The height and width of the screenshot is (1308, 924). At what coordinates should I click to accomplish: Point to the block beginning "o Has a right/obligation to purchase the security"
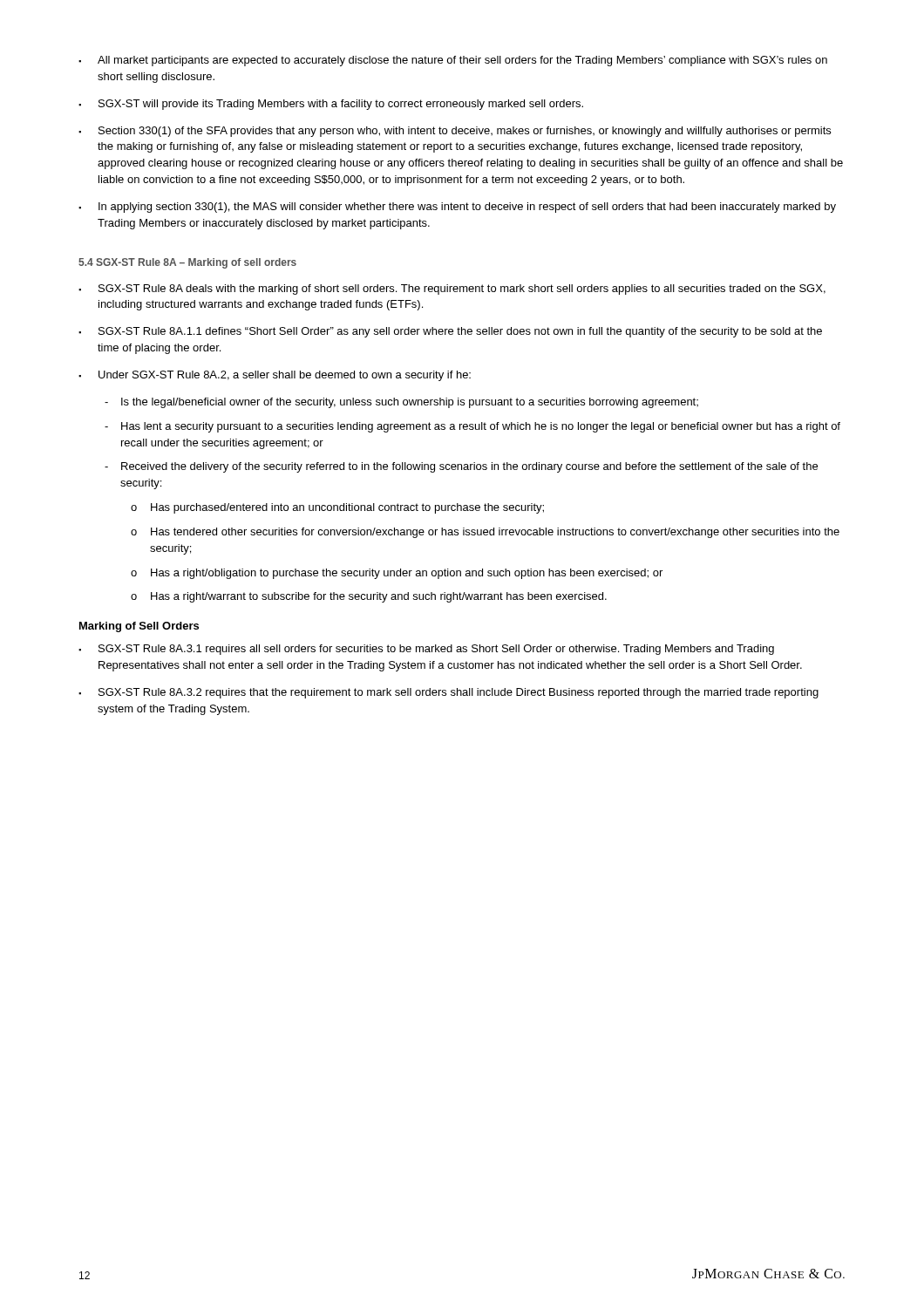coord(488,573)
